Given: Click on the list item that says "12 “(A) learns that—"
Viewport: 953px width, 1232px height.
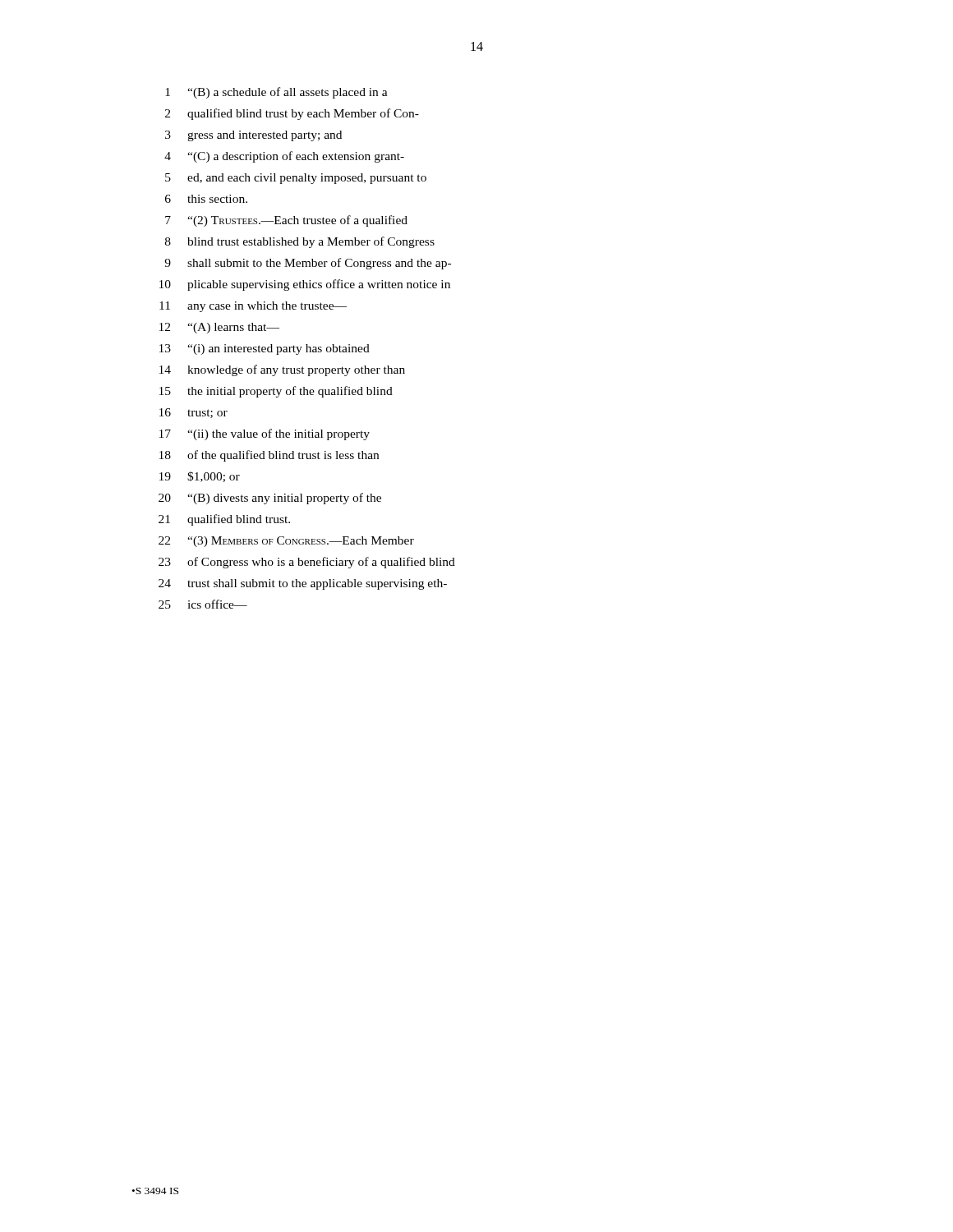Looking at the screenshot, I should click(219, 328).
